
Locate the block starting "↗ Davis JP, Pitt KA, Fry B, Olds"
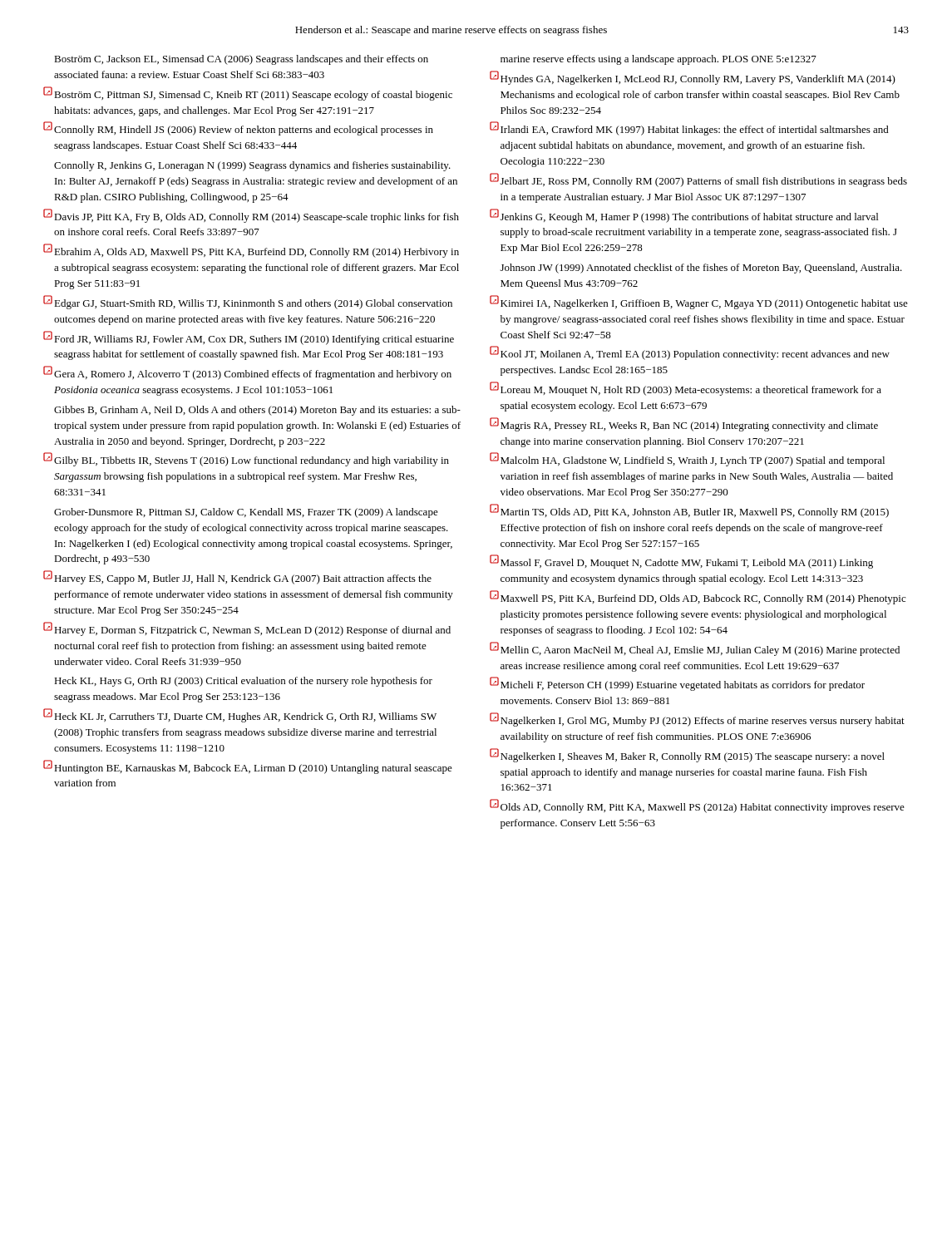pyautogui.click(x=253, y=225)
